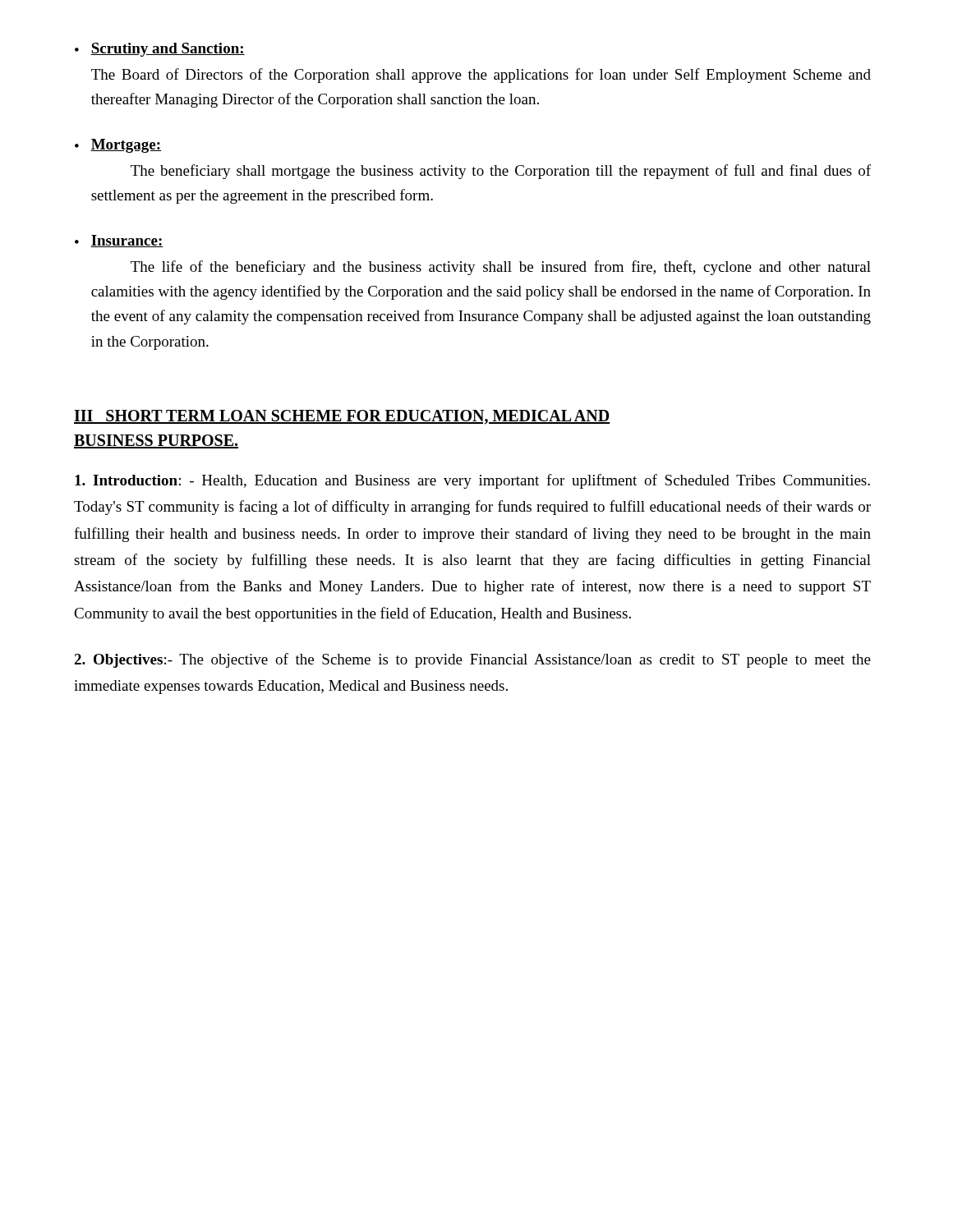Click the passage that begins "• Insurance: The life"
Screen dimensions: 1232x953
tap(472, 293)
